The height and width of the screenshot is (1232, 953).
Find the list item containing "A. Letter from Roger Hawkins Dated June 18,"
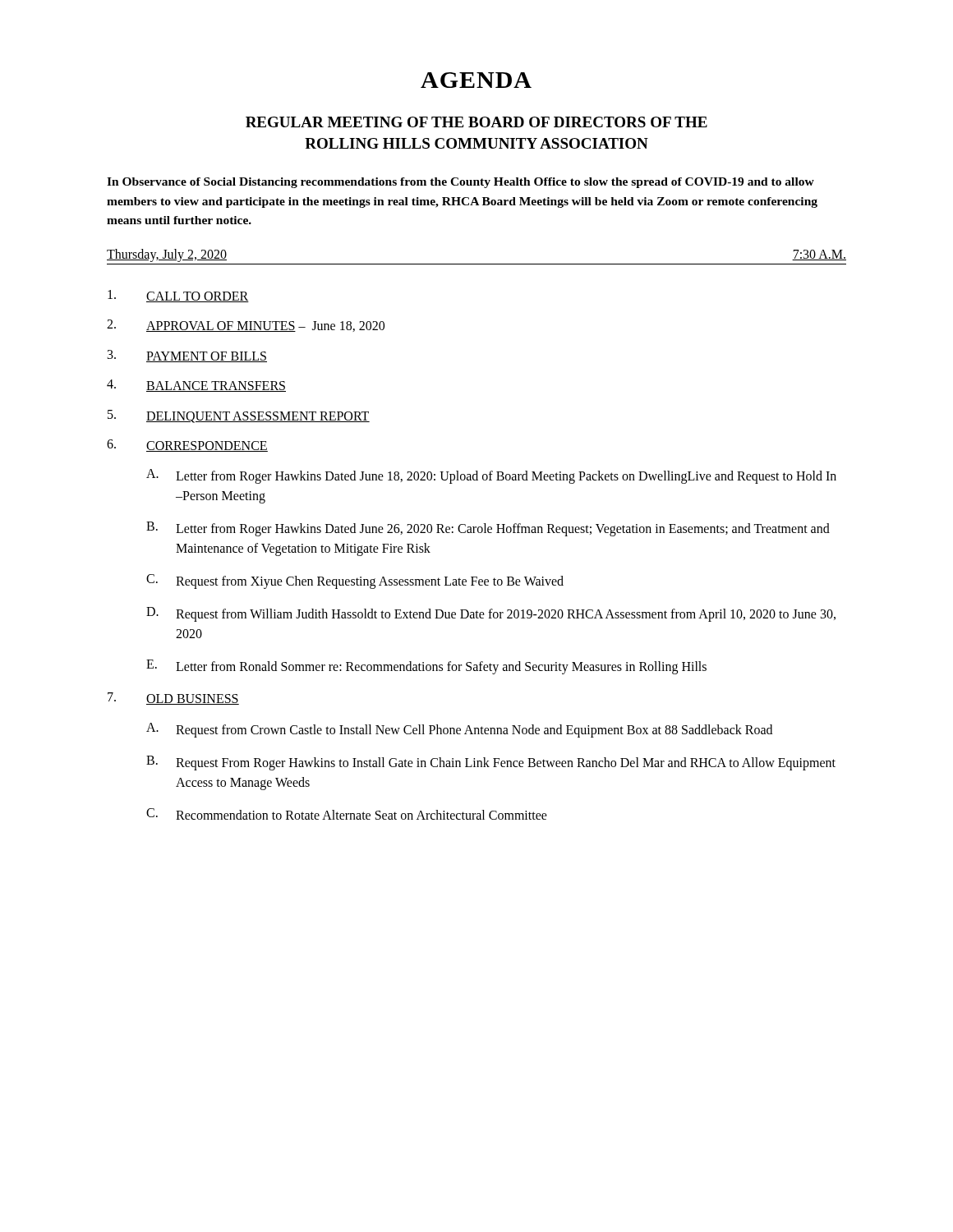pos(496,487)
